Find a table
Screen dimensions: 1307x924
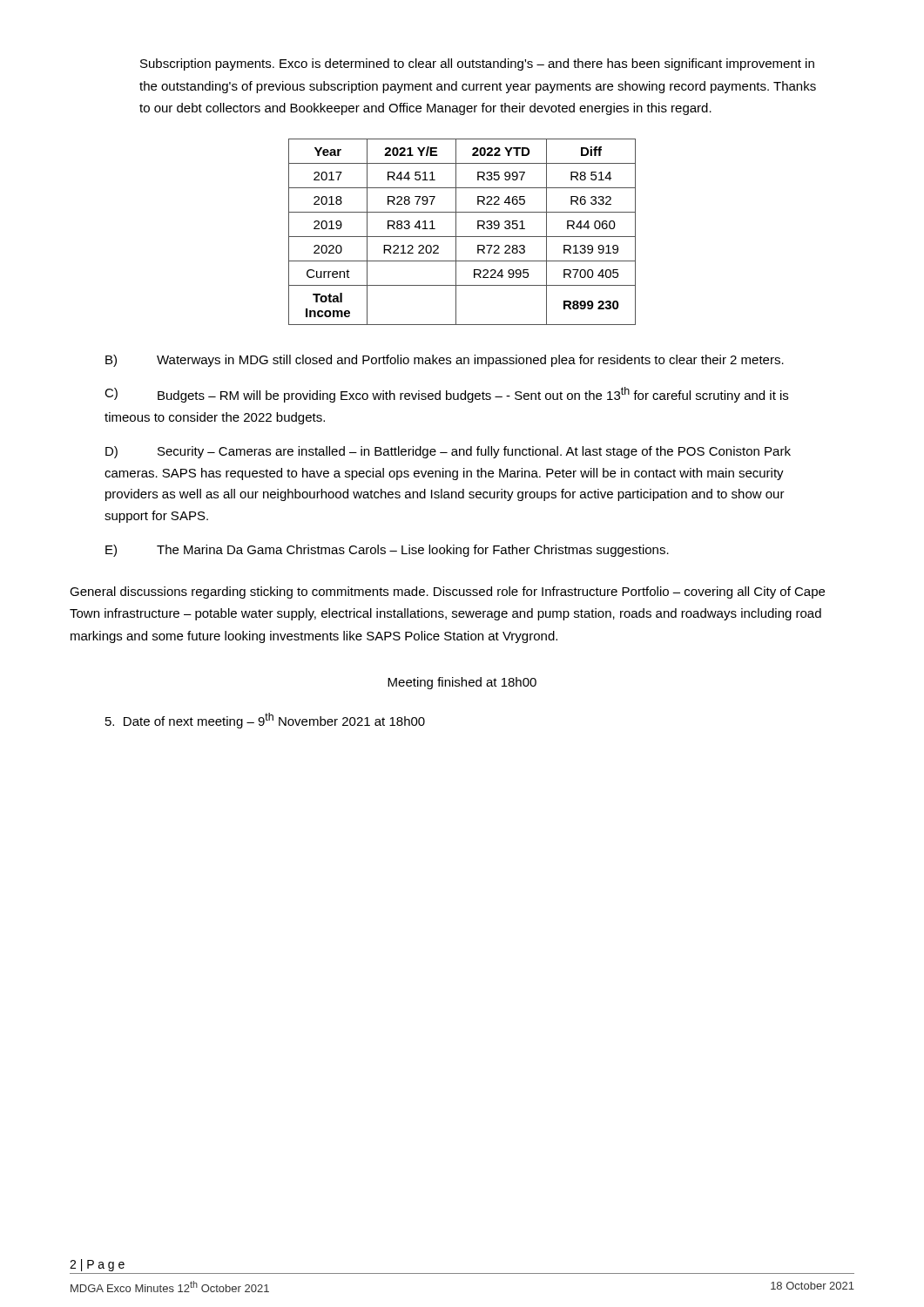pyautogui.click(x=462, y=231)
